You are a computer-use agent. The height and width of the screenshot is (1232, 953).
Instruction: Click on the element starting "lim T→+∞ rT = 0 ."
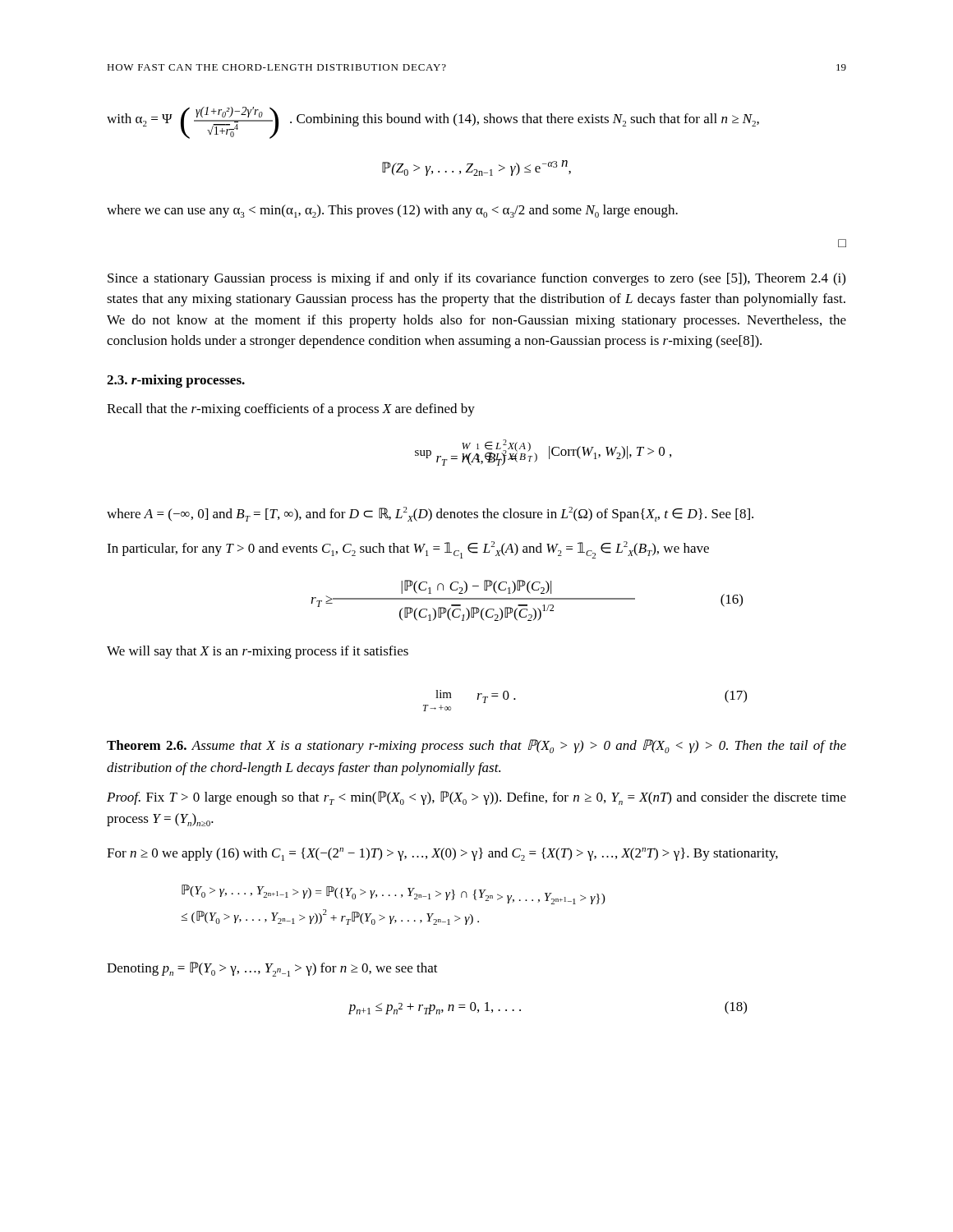pyautogui.click(x=476, y=694)
